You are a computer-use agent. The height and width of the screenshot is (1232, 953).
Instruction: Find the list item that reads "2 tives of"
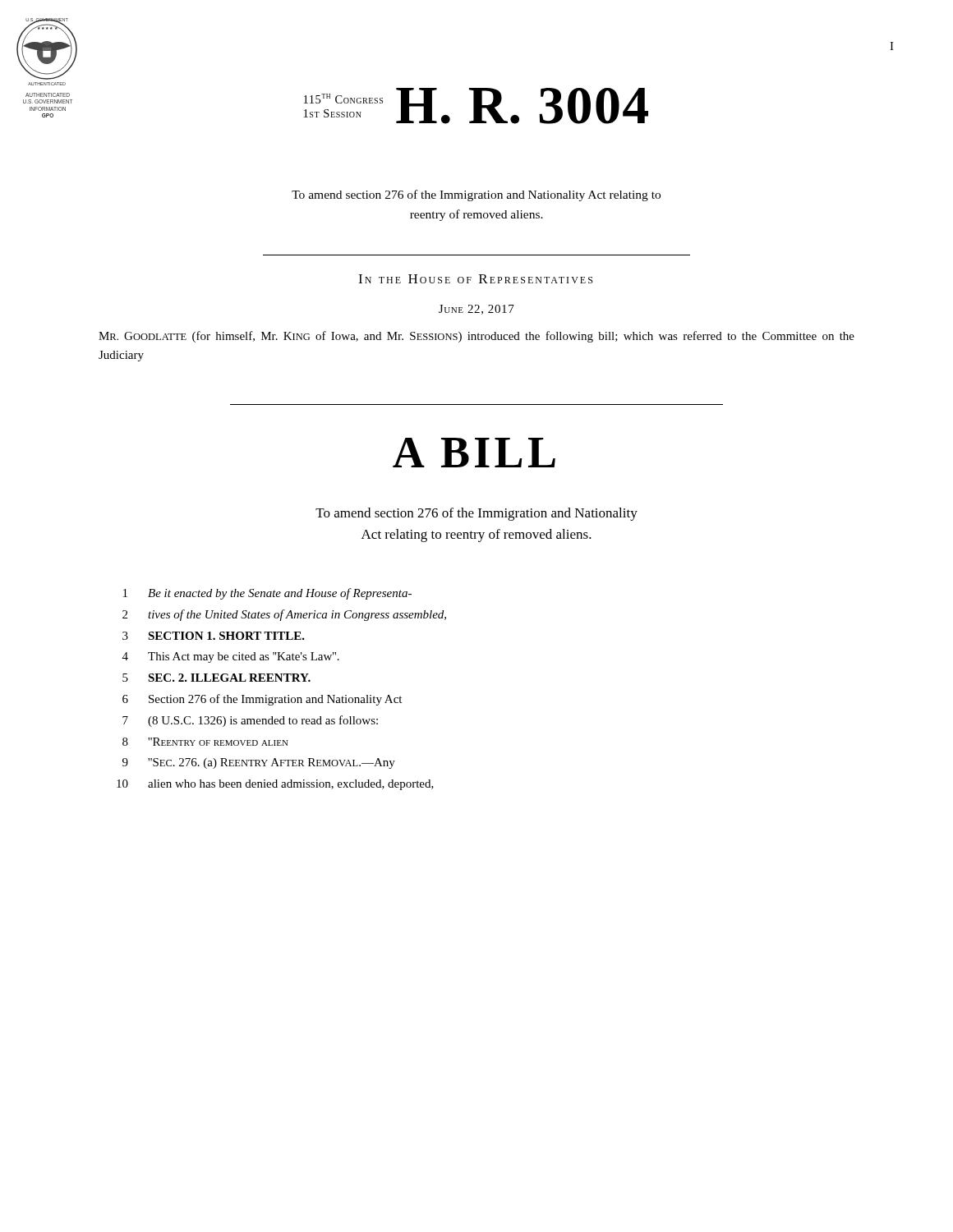[x=284, y=615]
